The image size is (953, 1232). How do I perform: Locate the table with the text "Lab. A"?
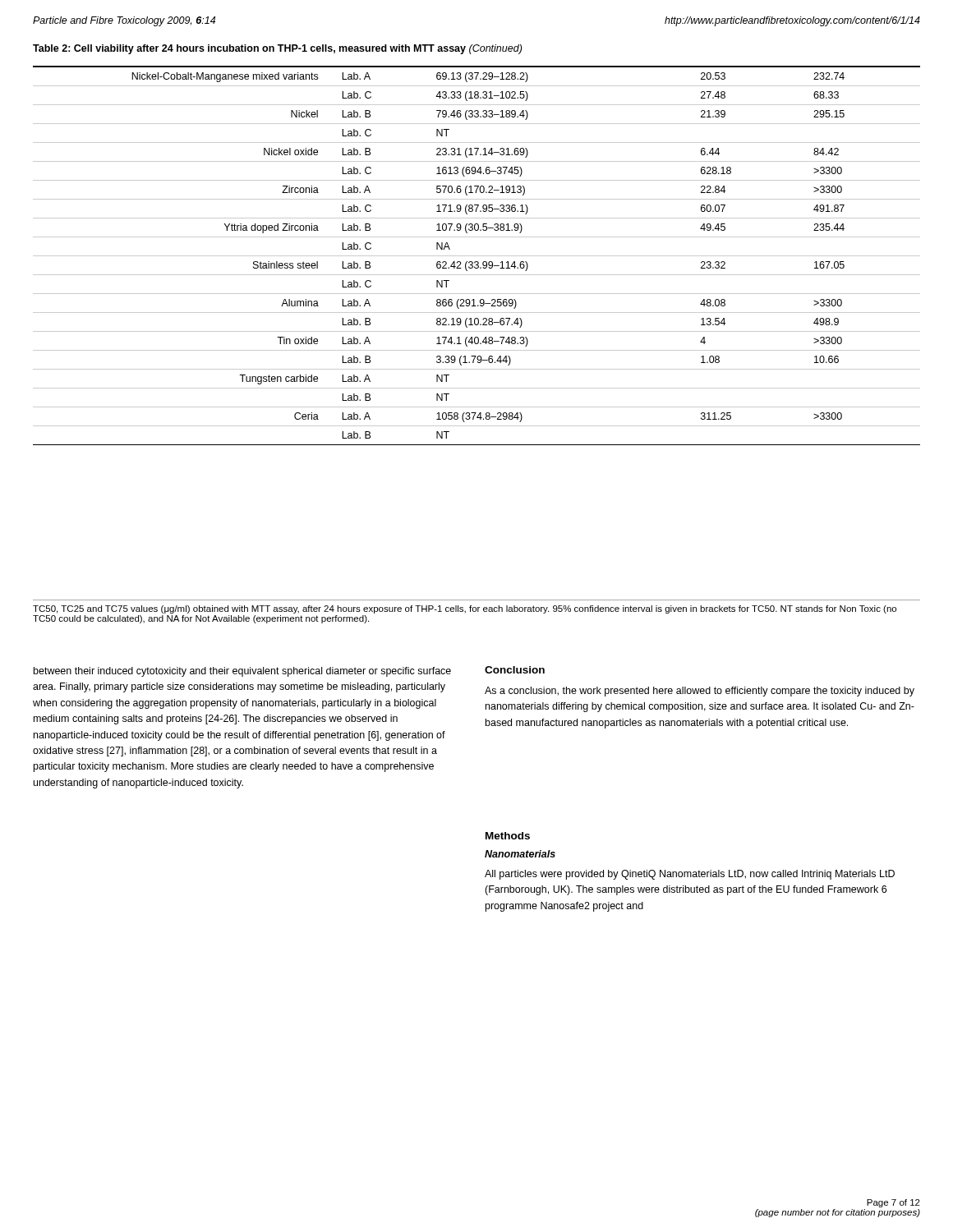point(476,255)
